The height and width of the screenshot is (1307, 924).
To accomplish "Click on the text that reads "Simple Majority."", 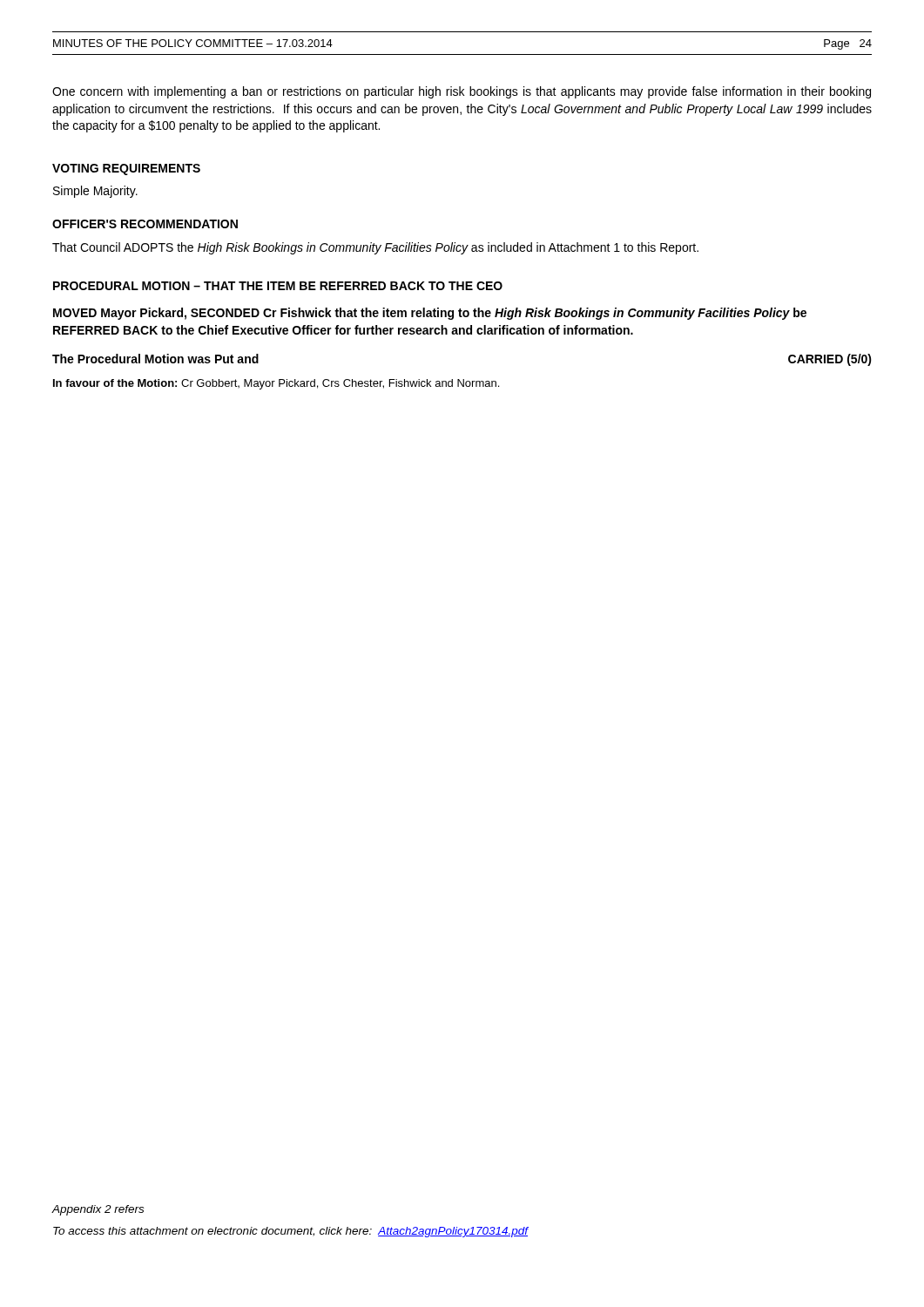I will tap(95, 191).
